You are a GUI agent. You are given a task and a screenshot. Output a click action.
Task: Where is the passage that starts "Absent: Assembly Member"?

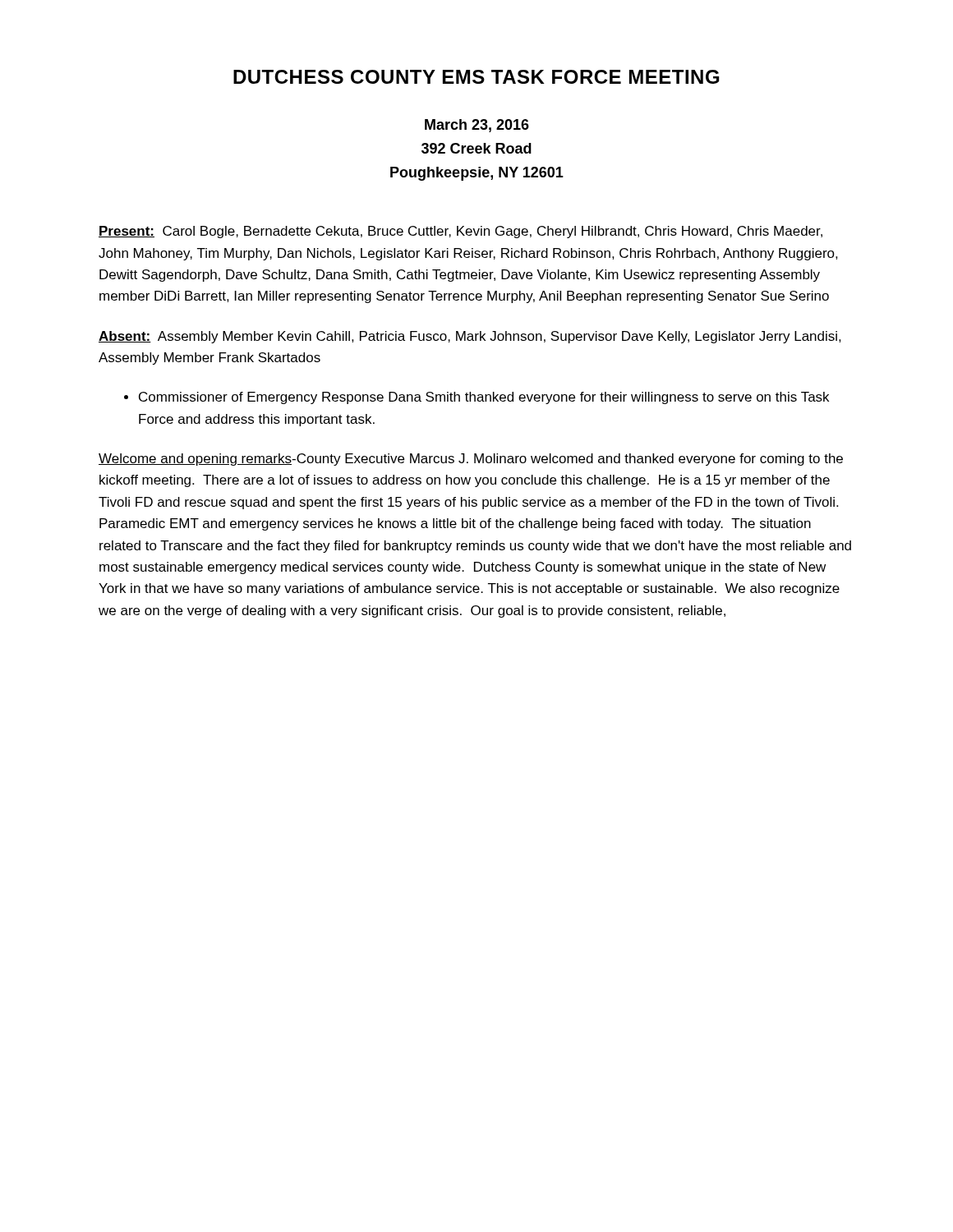[x=470, y=347]
